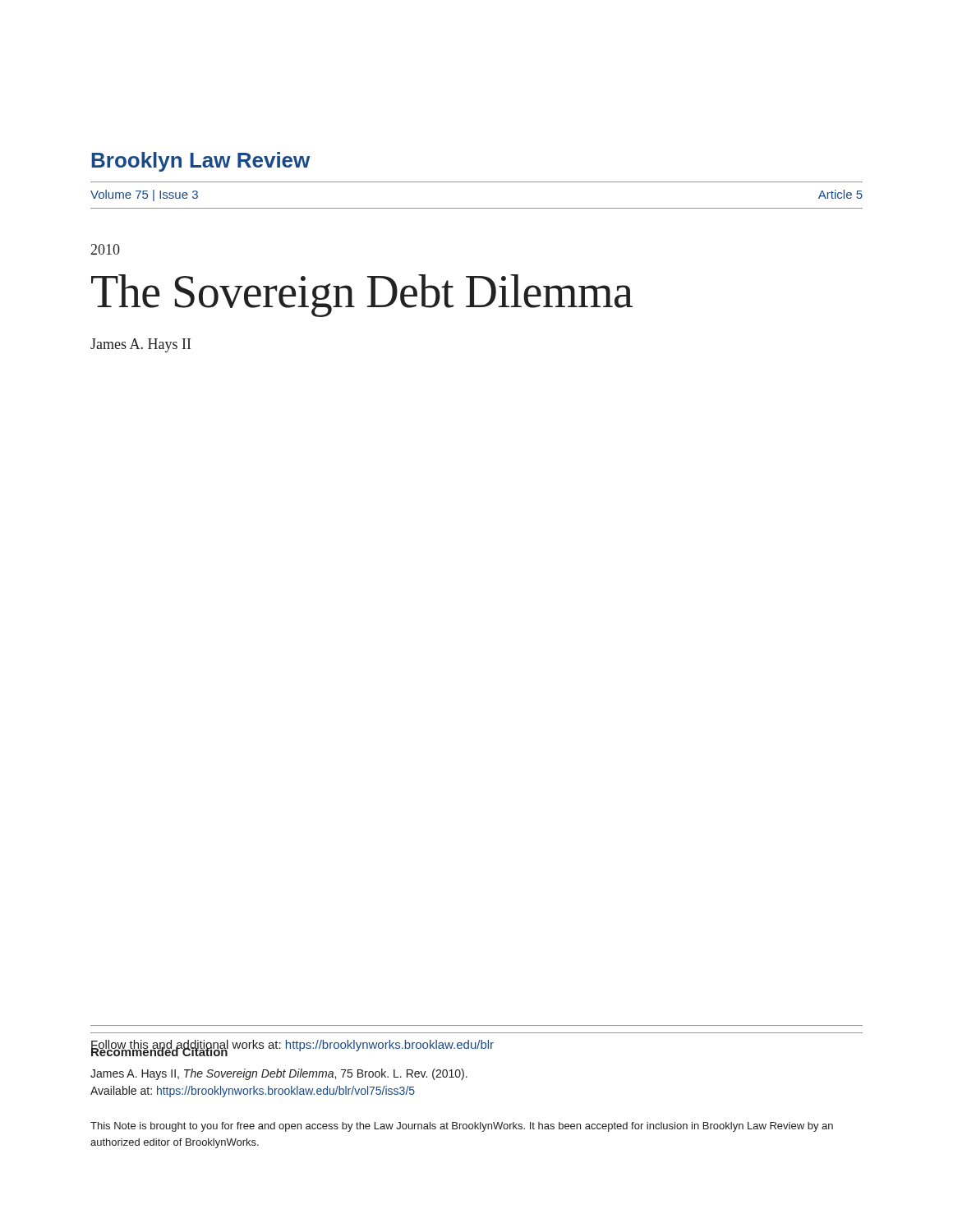The height and width of the screenshot is (1232, 953).
Task: Point to the block beginning "Follow this and additional"
Action: 292,1044
